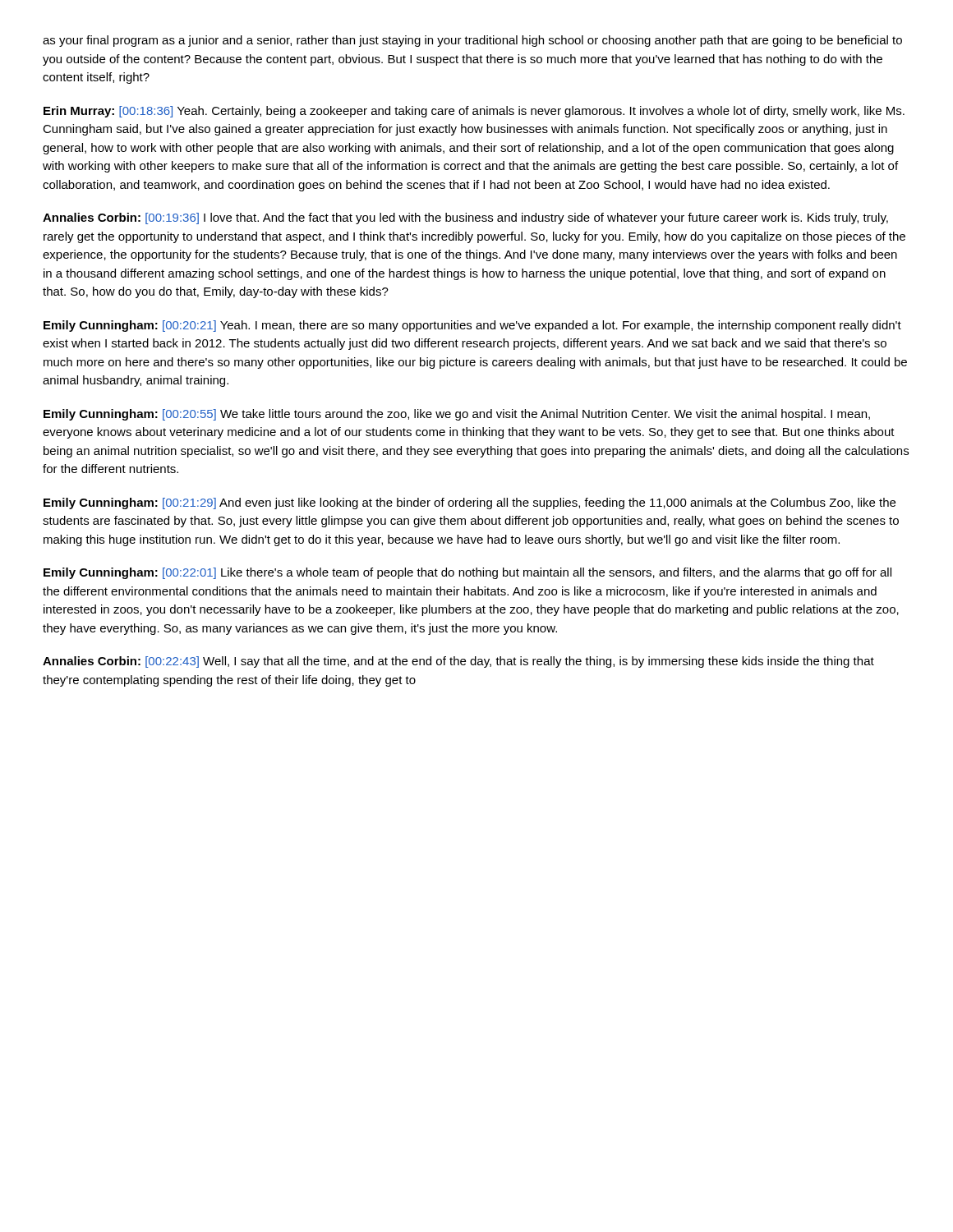Select the text block starting "Erin Murray: [00:18:36] Yeah. Certainly,"
Viewport: 953px width, 1232px height.
(x=474, y=147)
